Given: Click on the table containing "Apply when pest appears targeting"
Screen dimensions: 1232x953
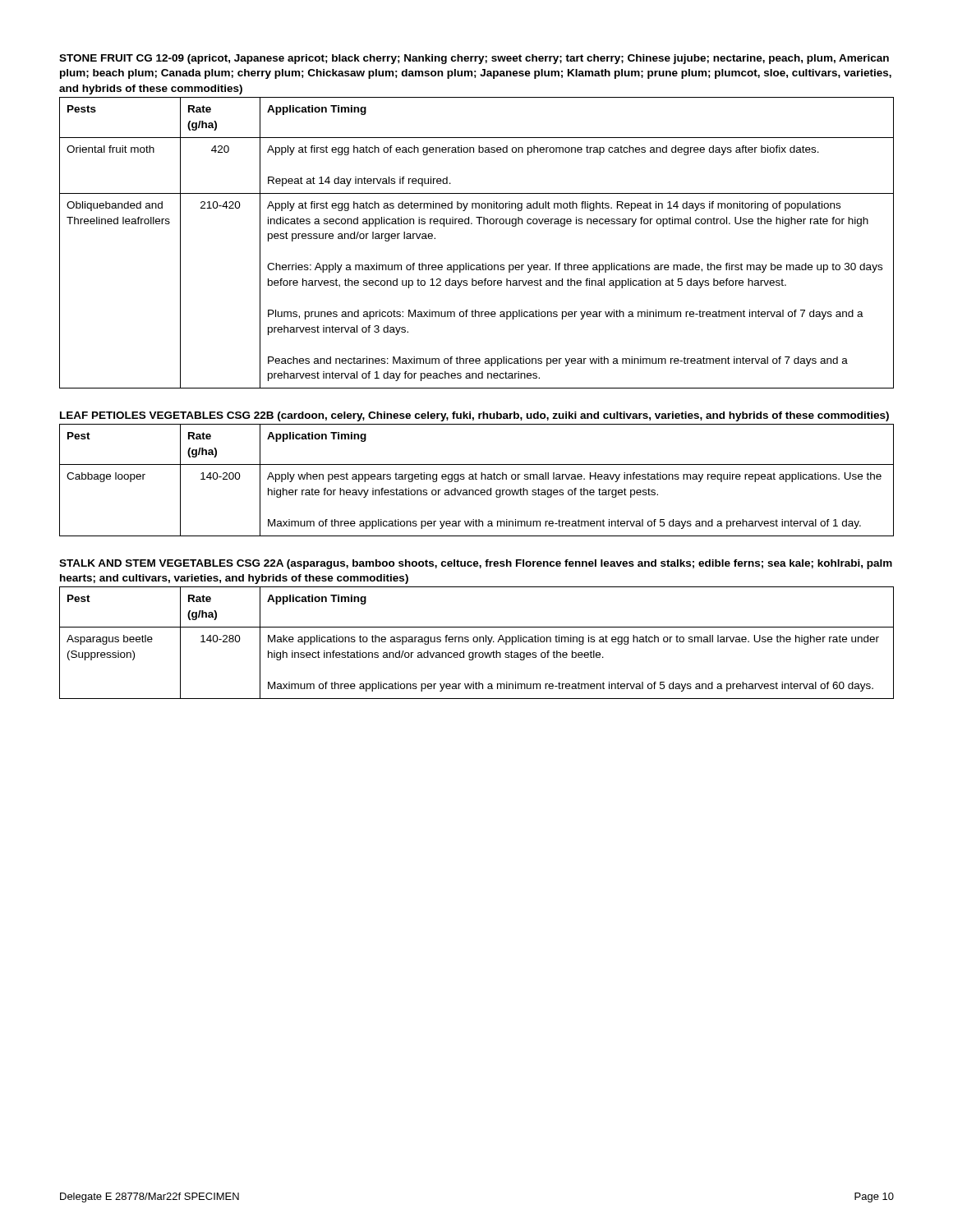Looking at the screenshot, I should (476, 480).
